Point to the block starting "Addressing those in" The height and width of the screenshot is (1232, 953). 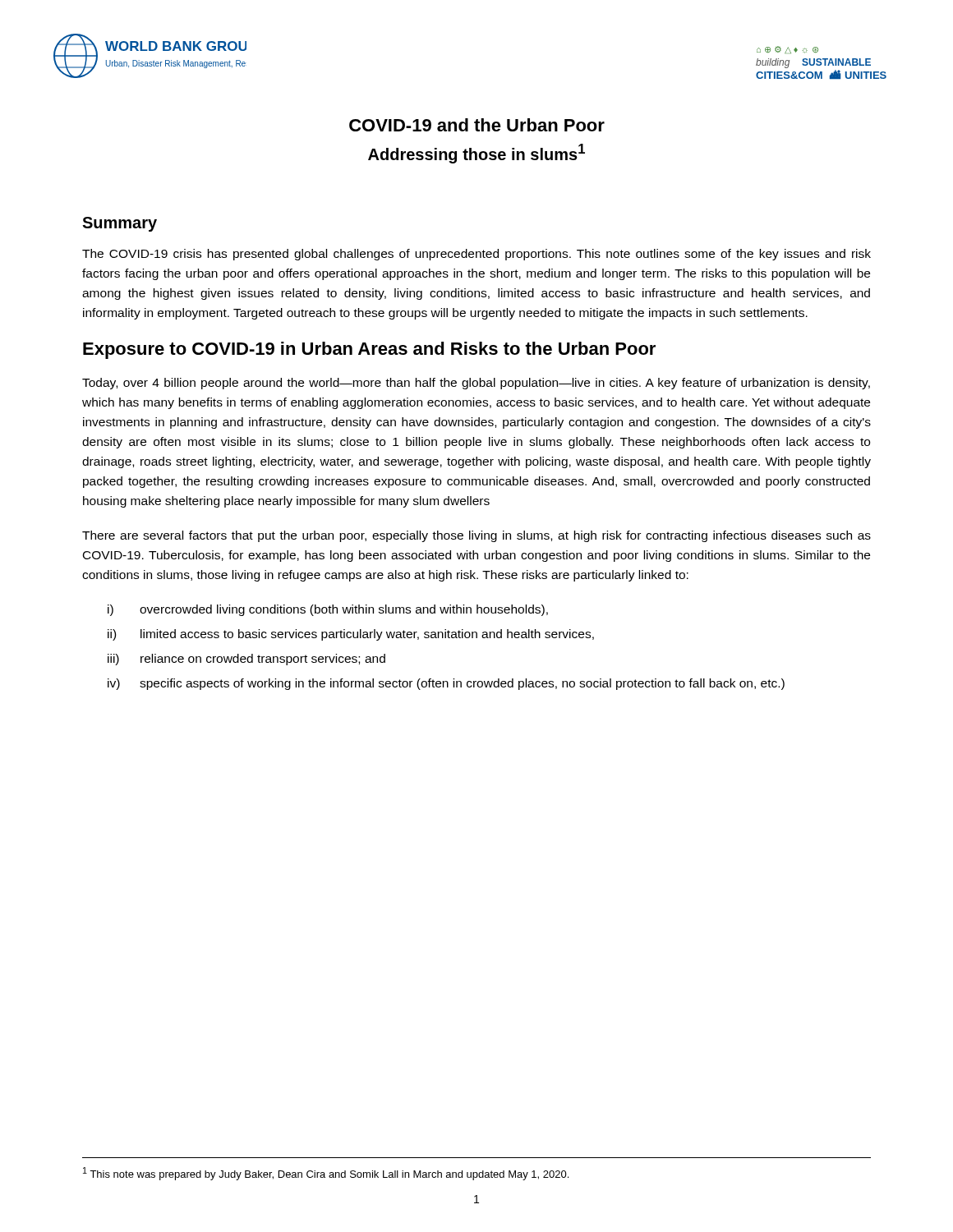(x=476, y=152)
